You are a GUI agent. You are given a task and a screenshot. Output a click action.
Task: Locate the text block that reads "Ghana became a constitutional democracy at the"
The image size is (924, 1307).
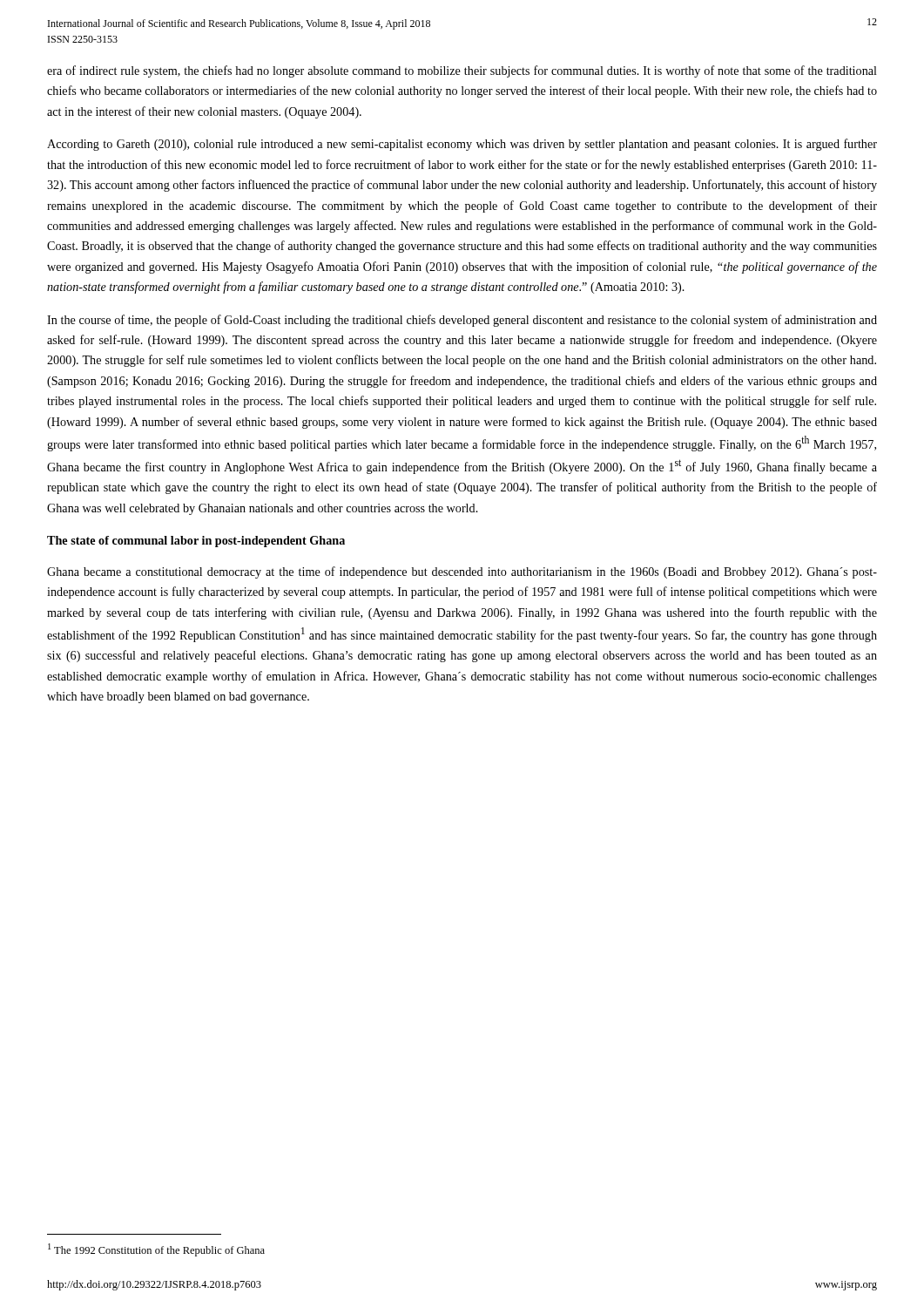462,634
